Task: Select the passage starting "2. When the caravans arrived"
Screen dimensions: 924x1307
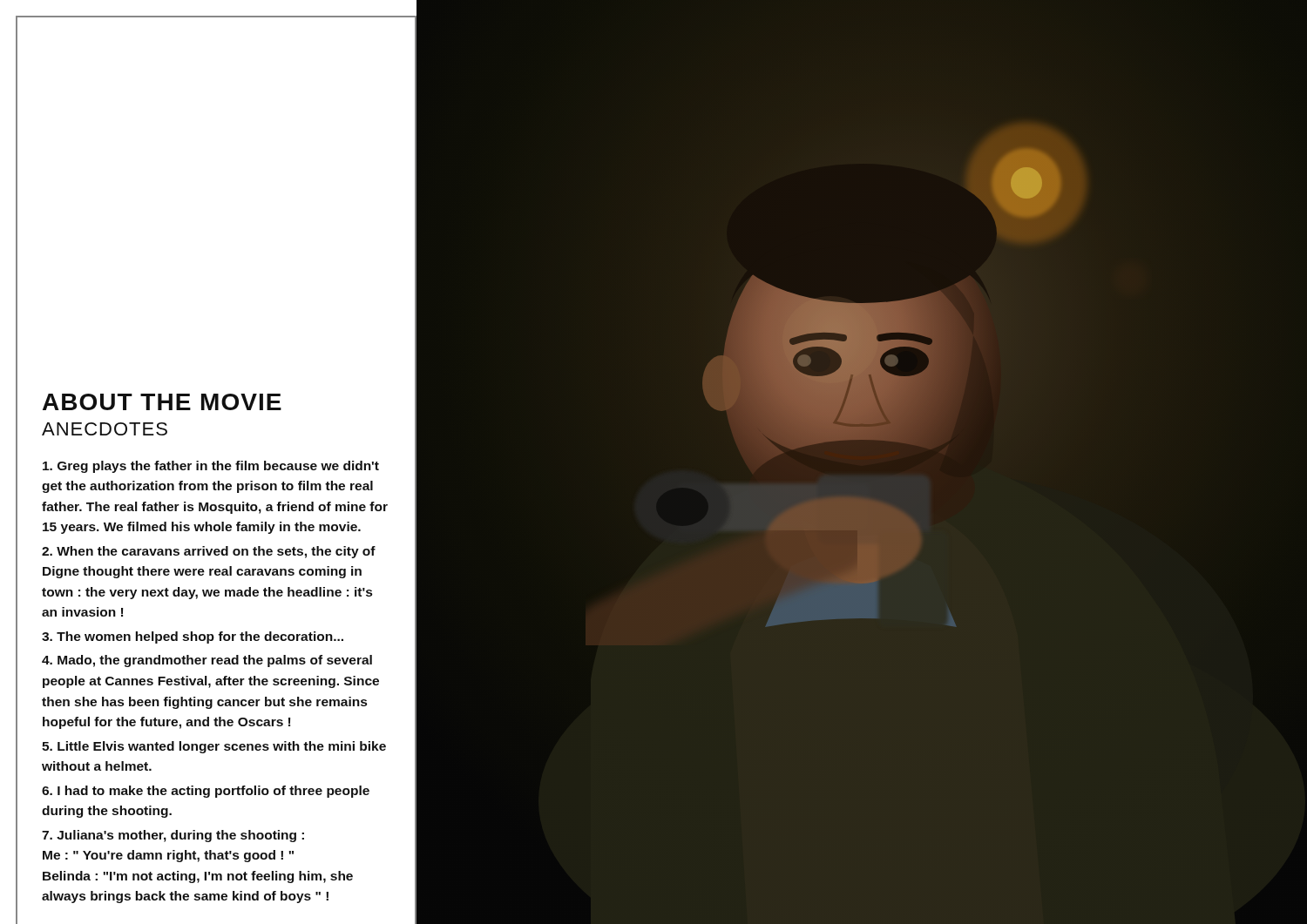Action: pos(208,581)
